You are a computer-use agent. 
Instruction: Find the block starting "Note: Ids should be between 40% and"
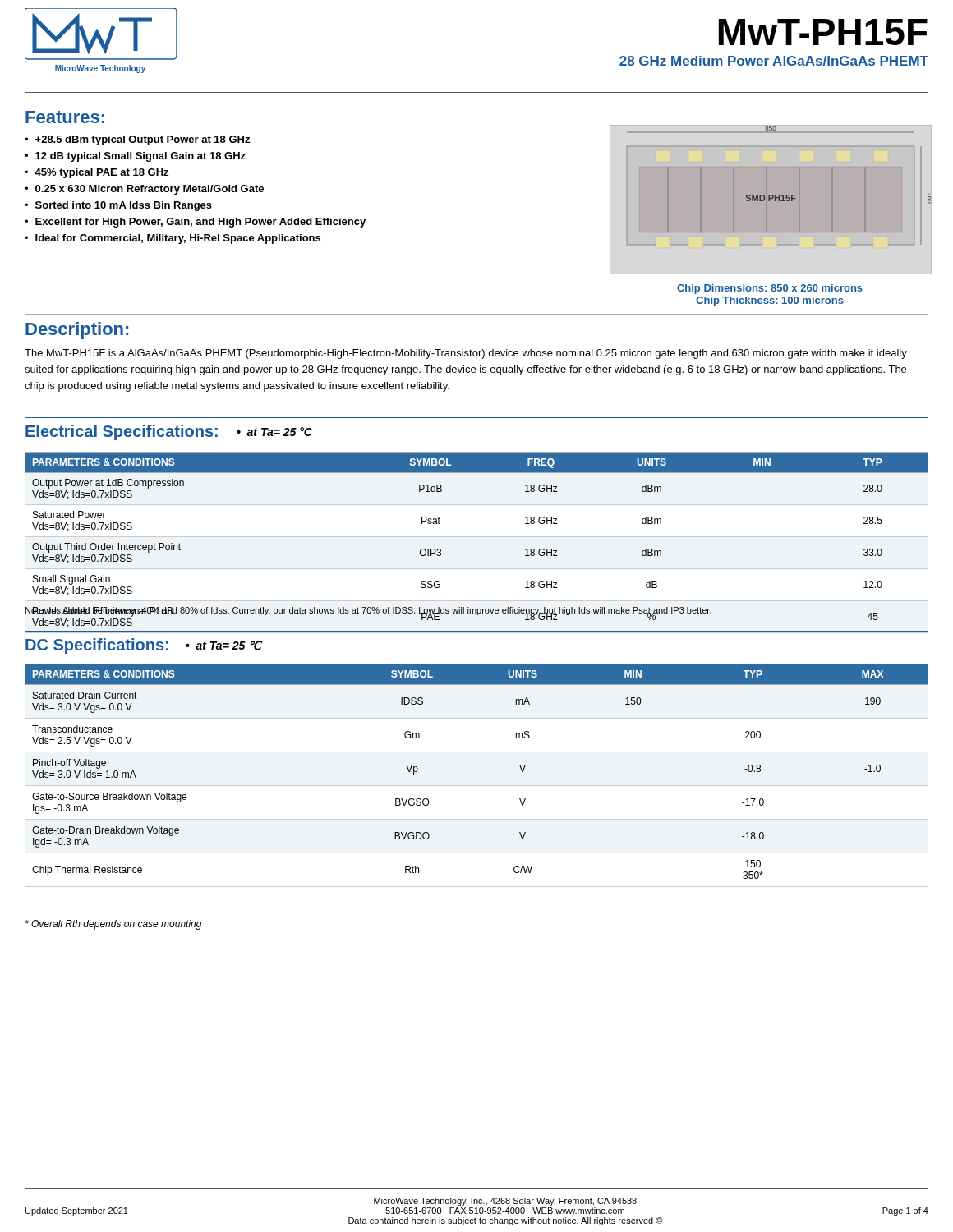click(x=368, y=610)
